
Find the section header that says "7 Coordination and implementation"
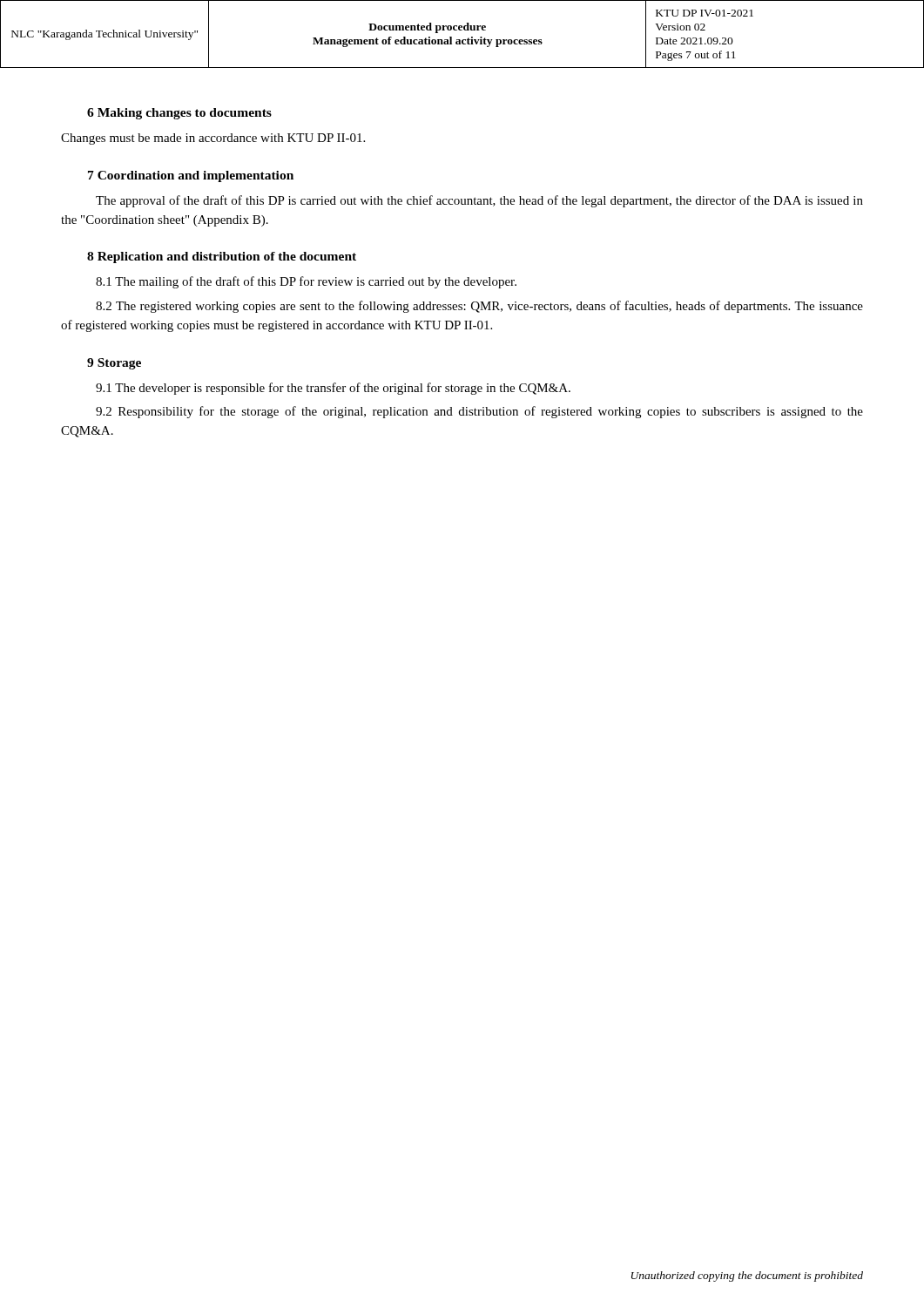(190, 174)
